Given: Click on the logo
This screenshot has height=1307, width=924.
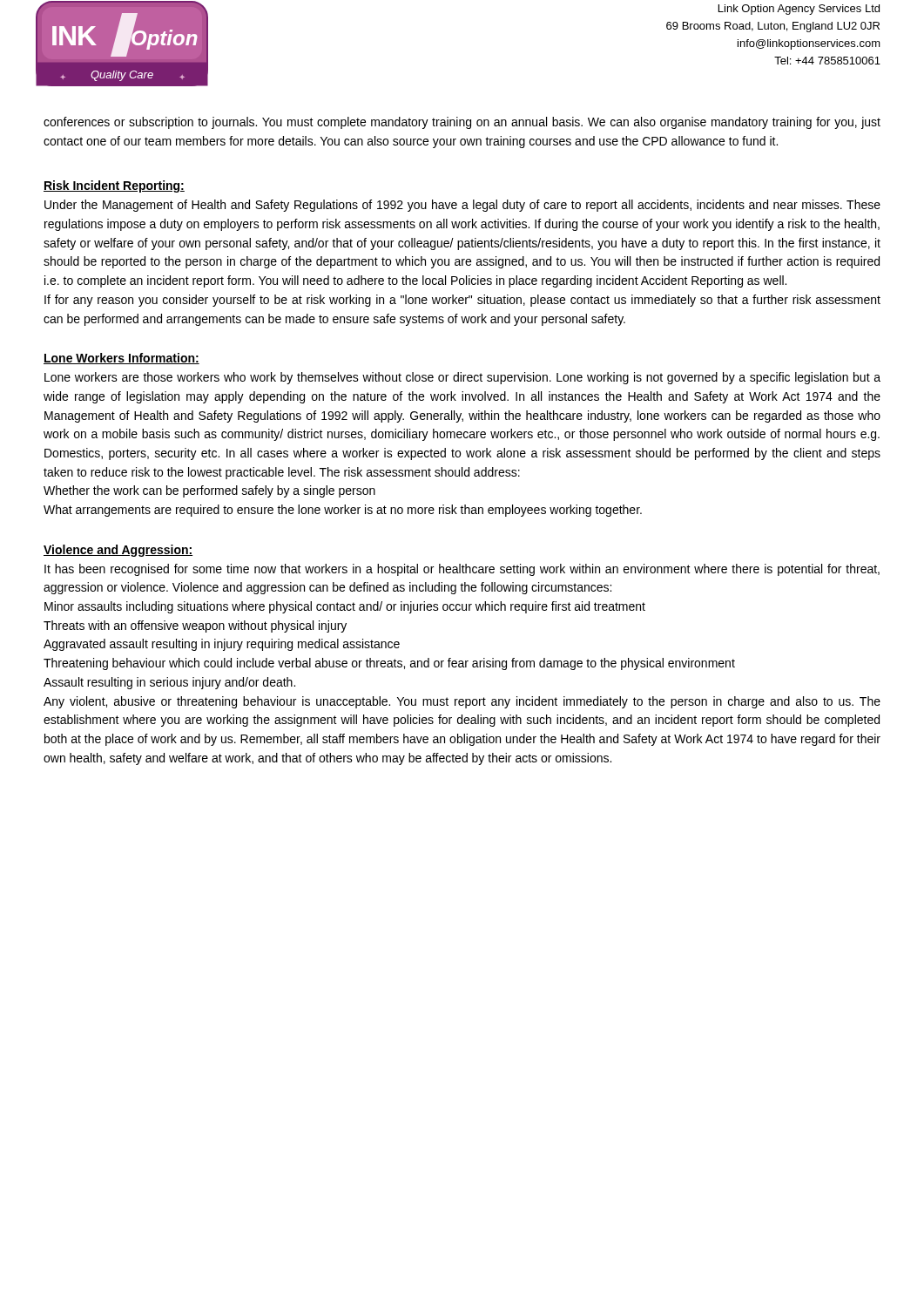Looking at the screenshot, I should click(x=122, y=44).
